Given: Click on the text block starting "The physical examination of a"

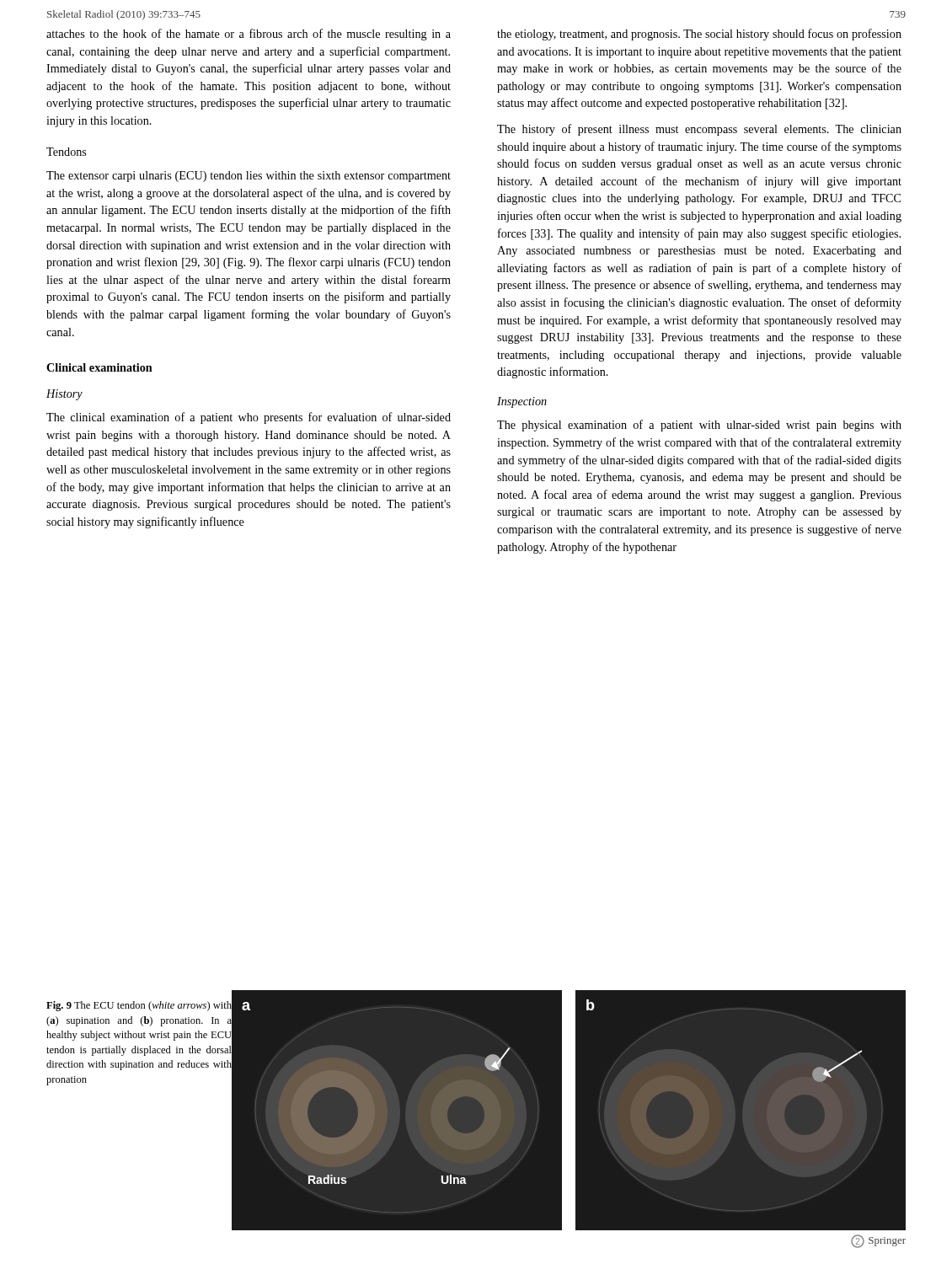Looking at the screenshot, I should tap(699, 486).
